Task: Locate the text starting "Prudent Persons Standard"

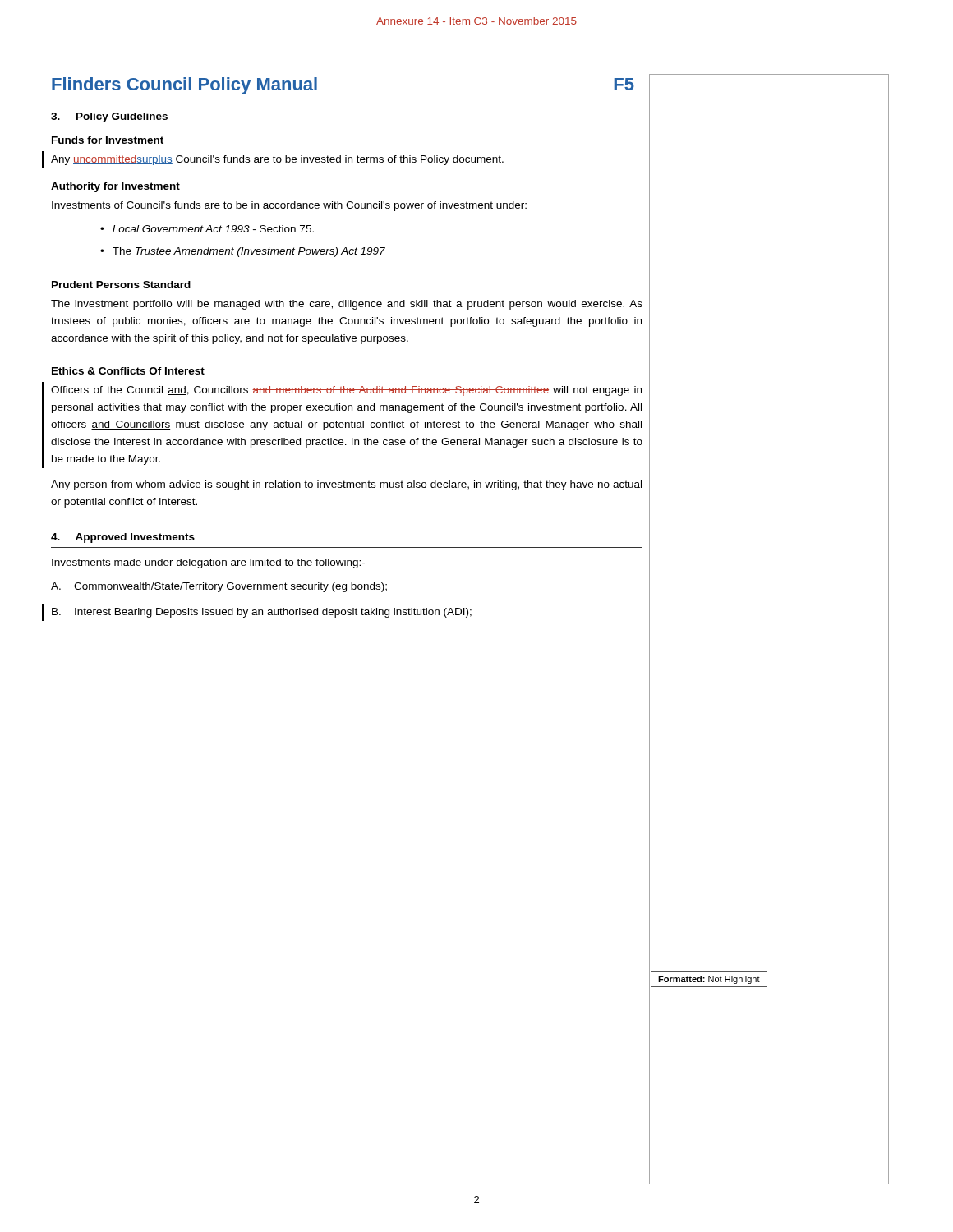Action: point(121,284)
